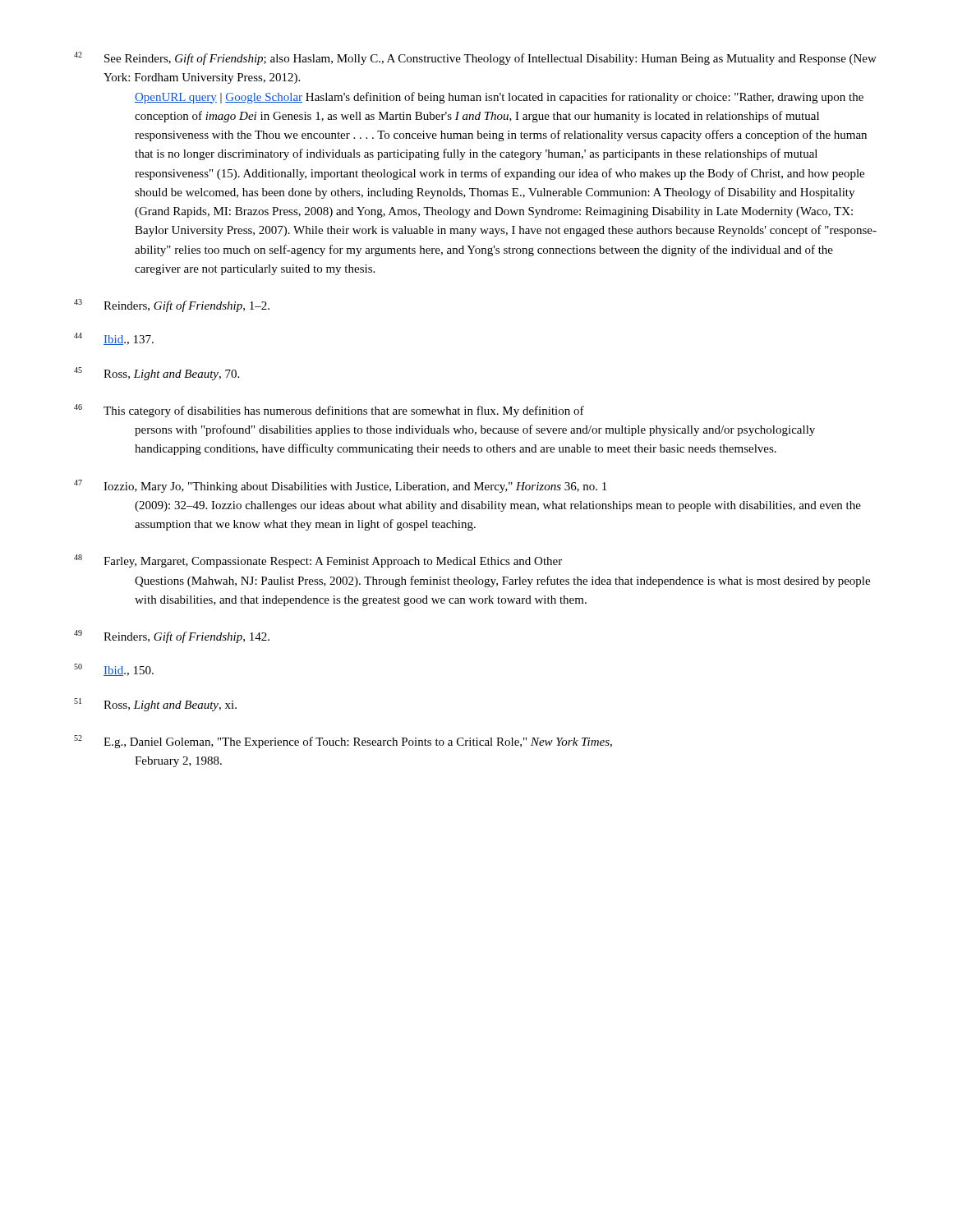Locate the footnote that says "50 Ibid., 150."
The width and height of the screenshot is (953, 1232).
[114, 671]
